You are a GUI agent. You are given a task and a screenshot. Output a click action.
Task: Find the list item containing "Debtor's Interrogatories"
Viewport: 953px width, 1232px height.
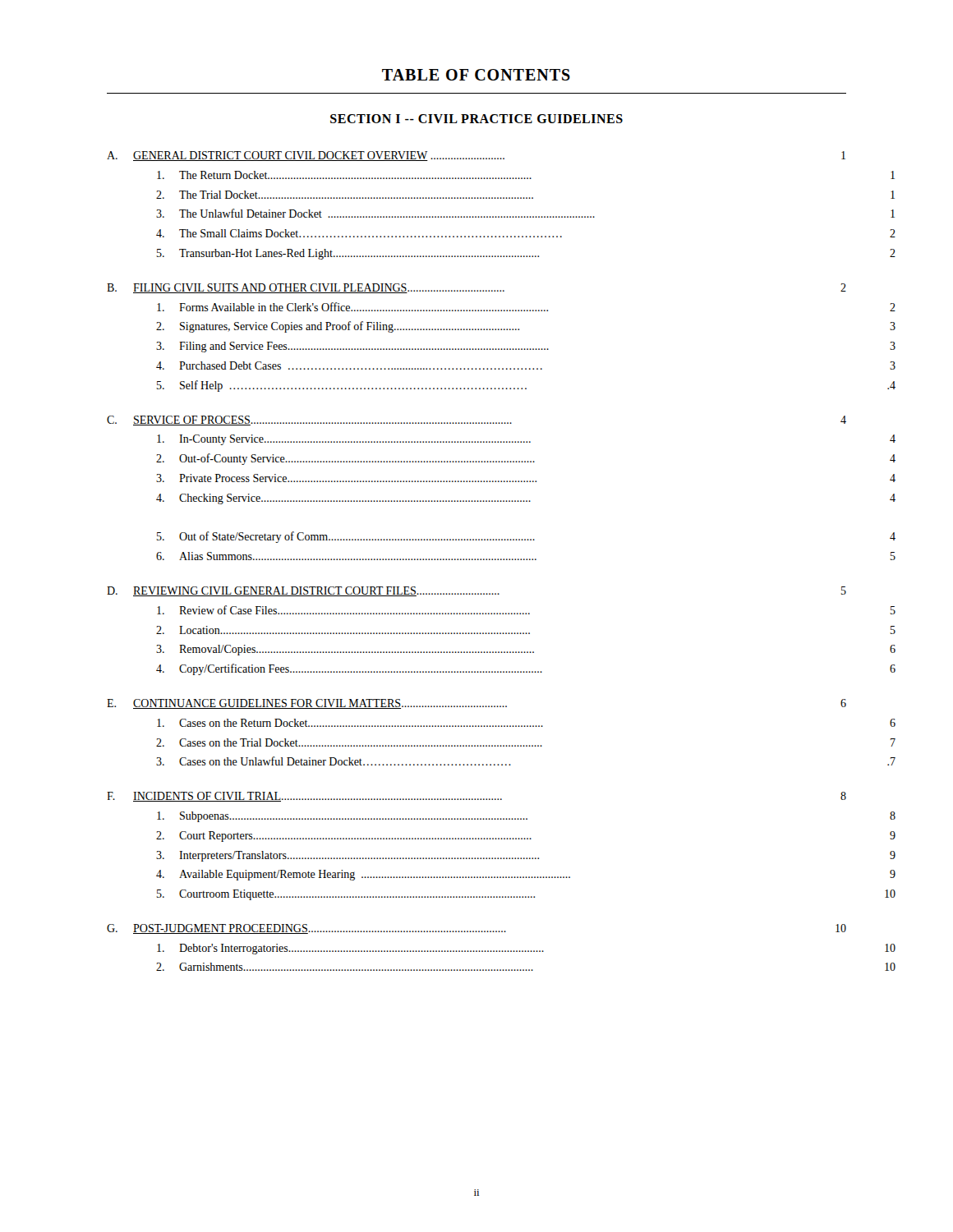click(x=526, y=948)
